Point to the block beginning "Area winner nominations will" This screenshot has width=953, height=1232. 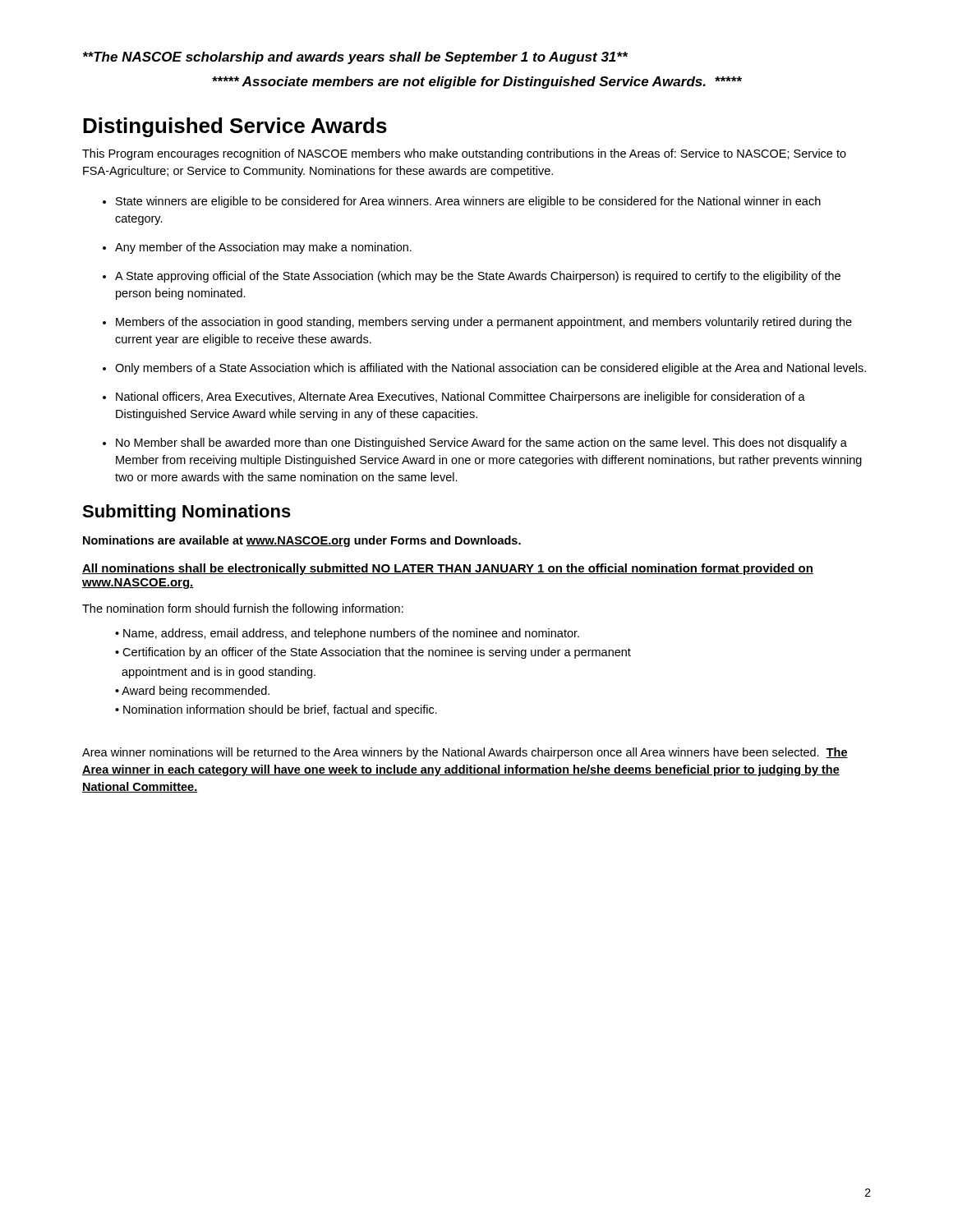point(465,770)
